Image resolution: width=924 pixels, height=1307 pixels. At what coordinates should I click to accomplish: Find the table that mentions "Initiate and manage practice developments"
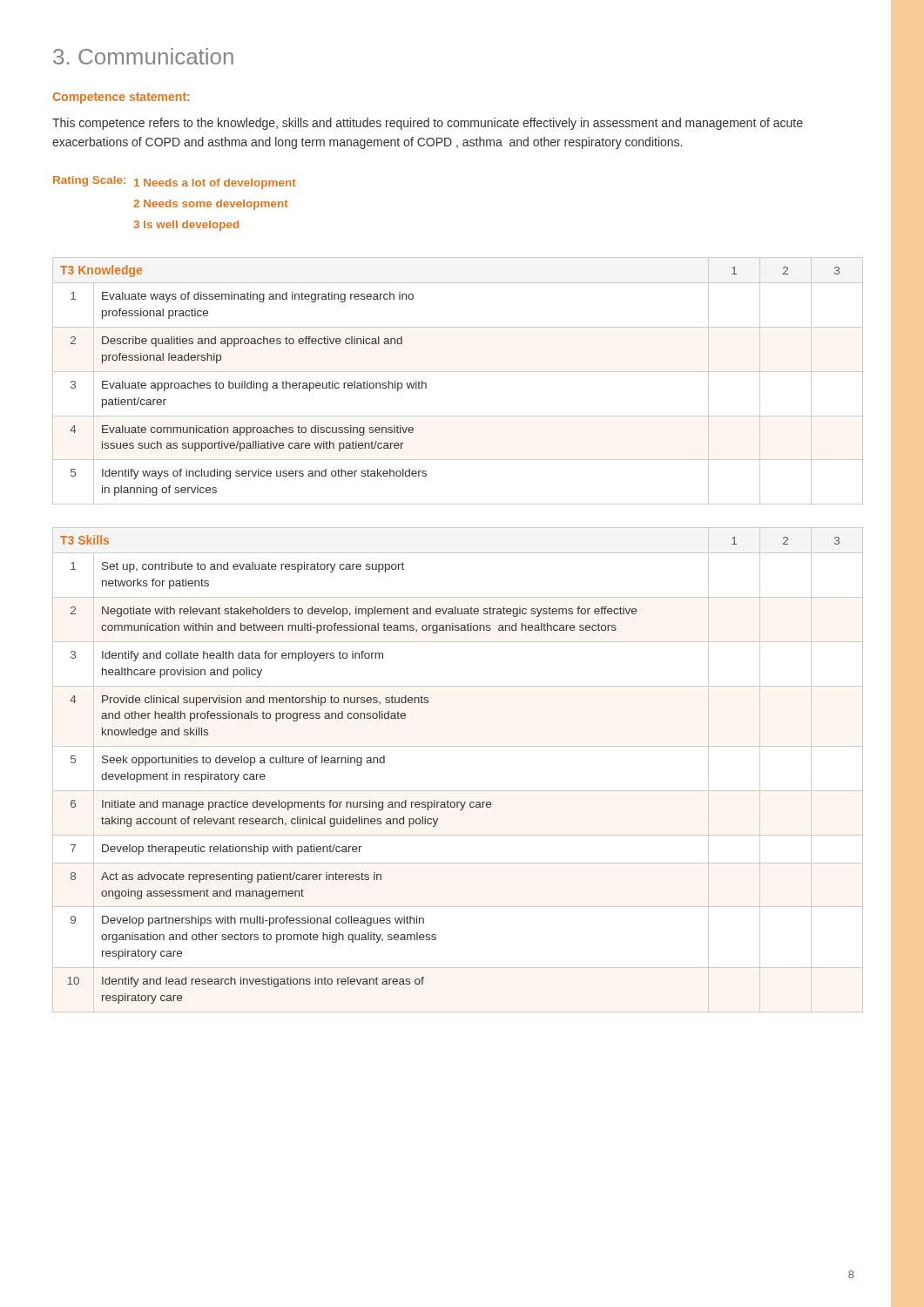pos(458,770)
